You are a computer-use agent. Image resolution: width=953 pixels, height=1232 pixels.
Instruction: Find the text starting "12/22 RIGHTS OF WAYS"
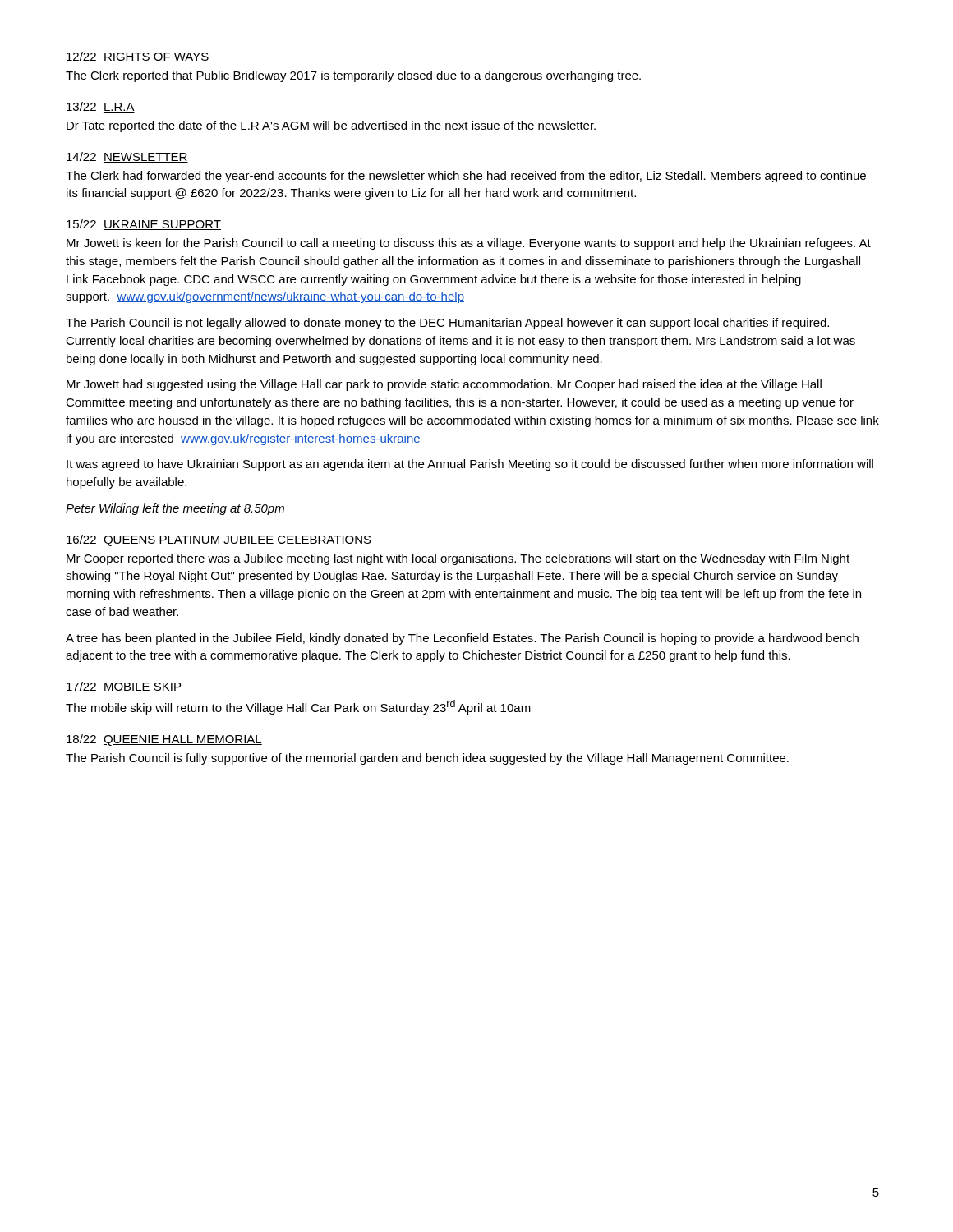point(137,56)
